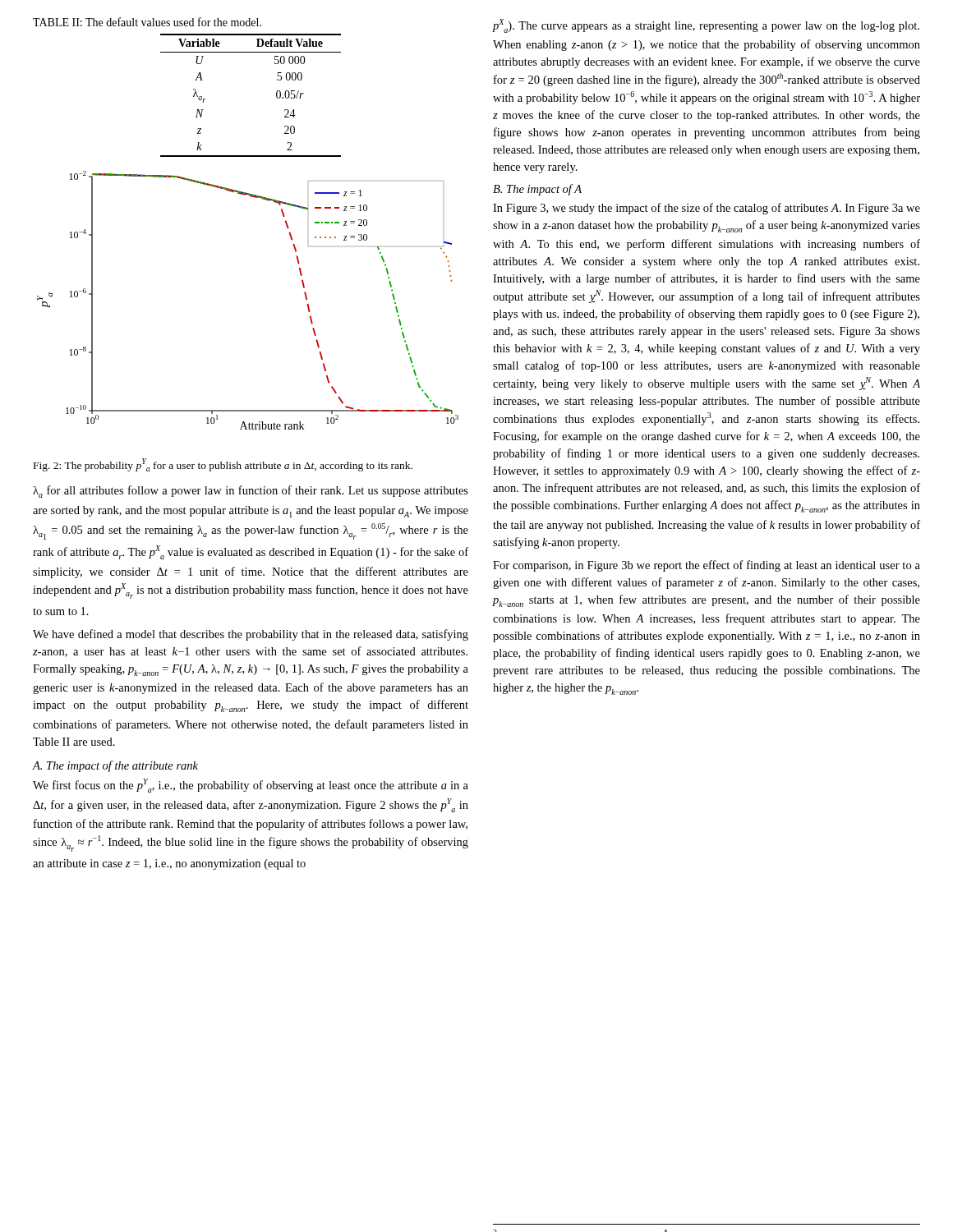953x1232 pixels.
Task: Navigate to the region starting "A. The impact of the attribute"
Action: coord(115,765)
